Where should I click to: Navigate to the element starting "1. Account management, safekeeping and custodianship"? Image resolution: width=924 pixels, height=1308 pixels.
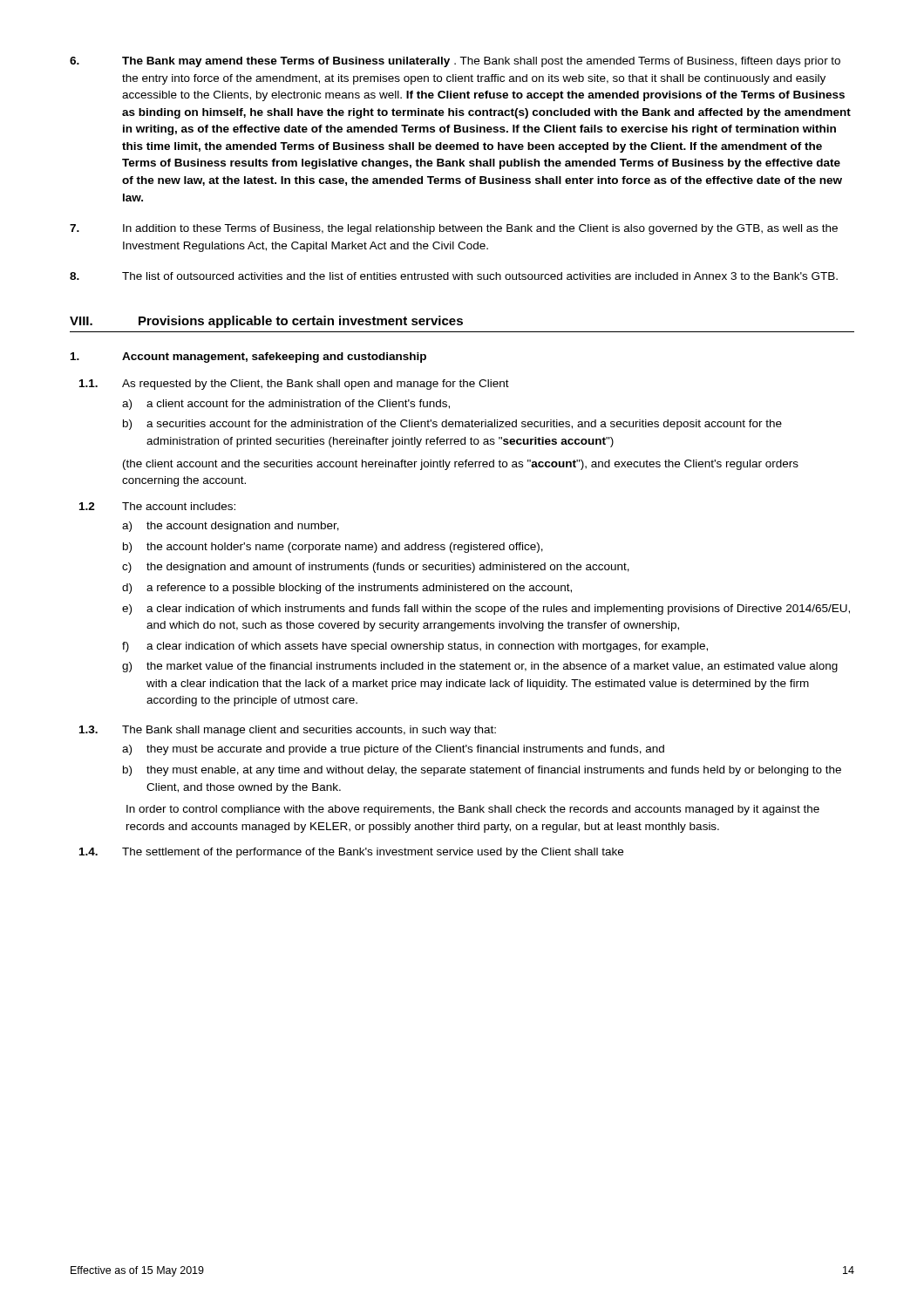[248, 358]
